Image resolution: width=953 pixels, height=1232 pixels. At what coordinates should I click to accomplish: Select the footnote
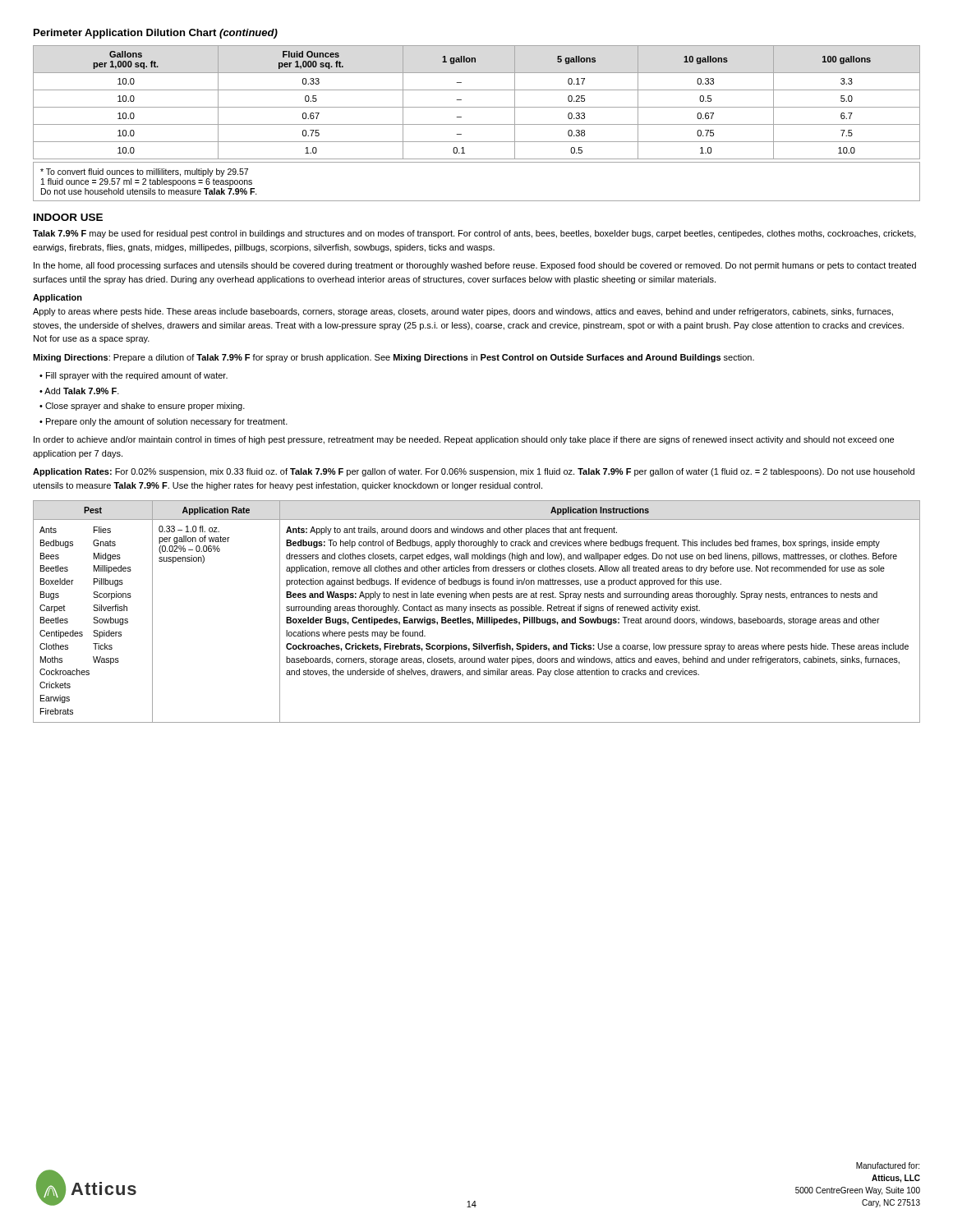tap(149, 181)
